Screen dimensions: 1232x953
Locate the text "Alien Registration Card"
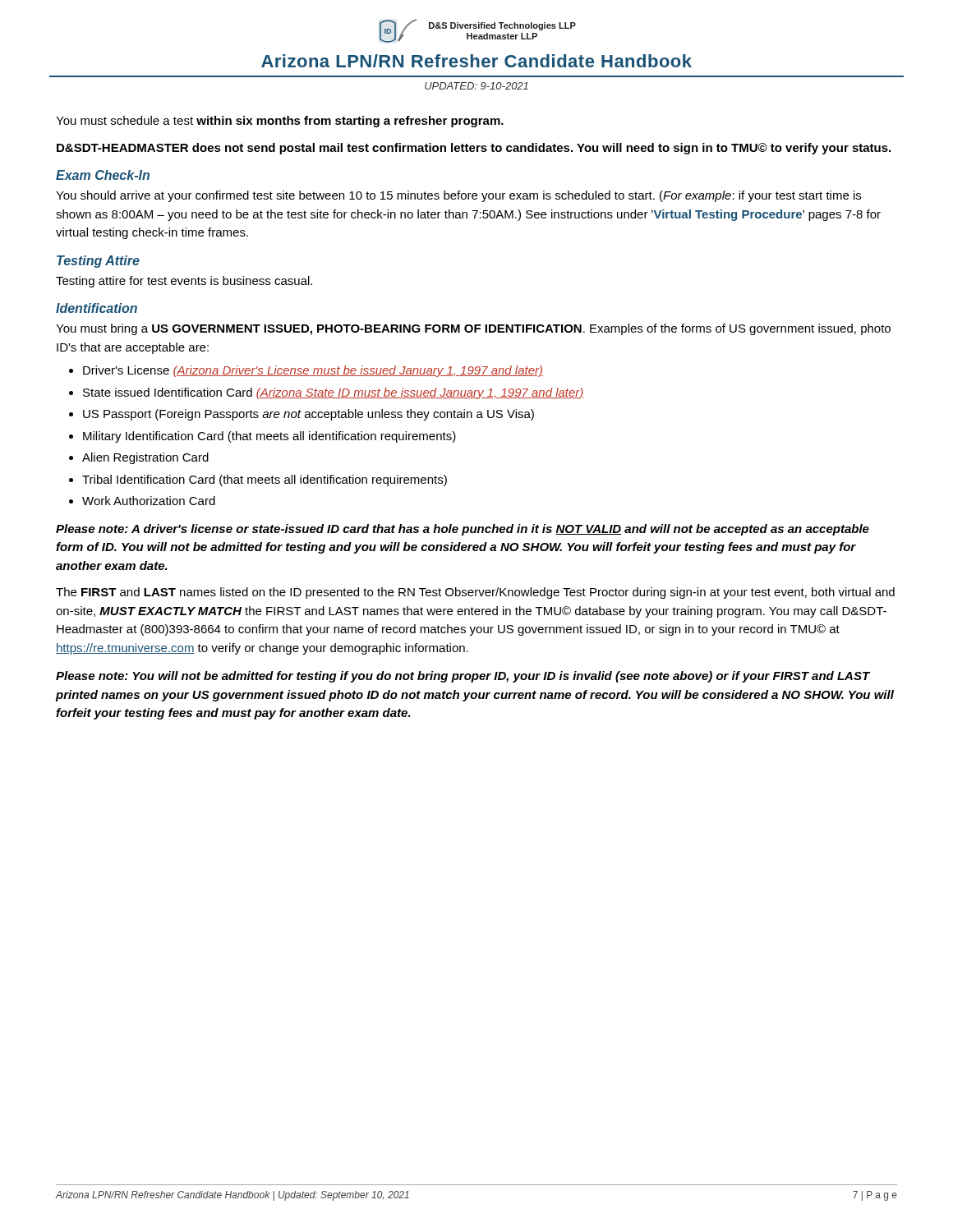146,457
